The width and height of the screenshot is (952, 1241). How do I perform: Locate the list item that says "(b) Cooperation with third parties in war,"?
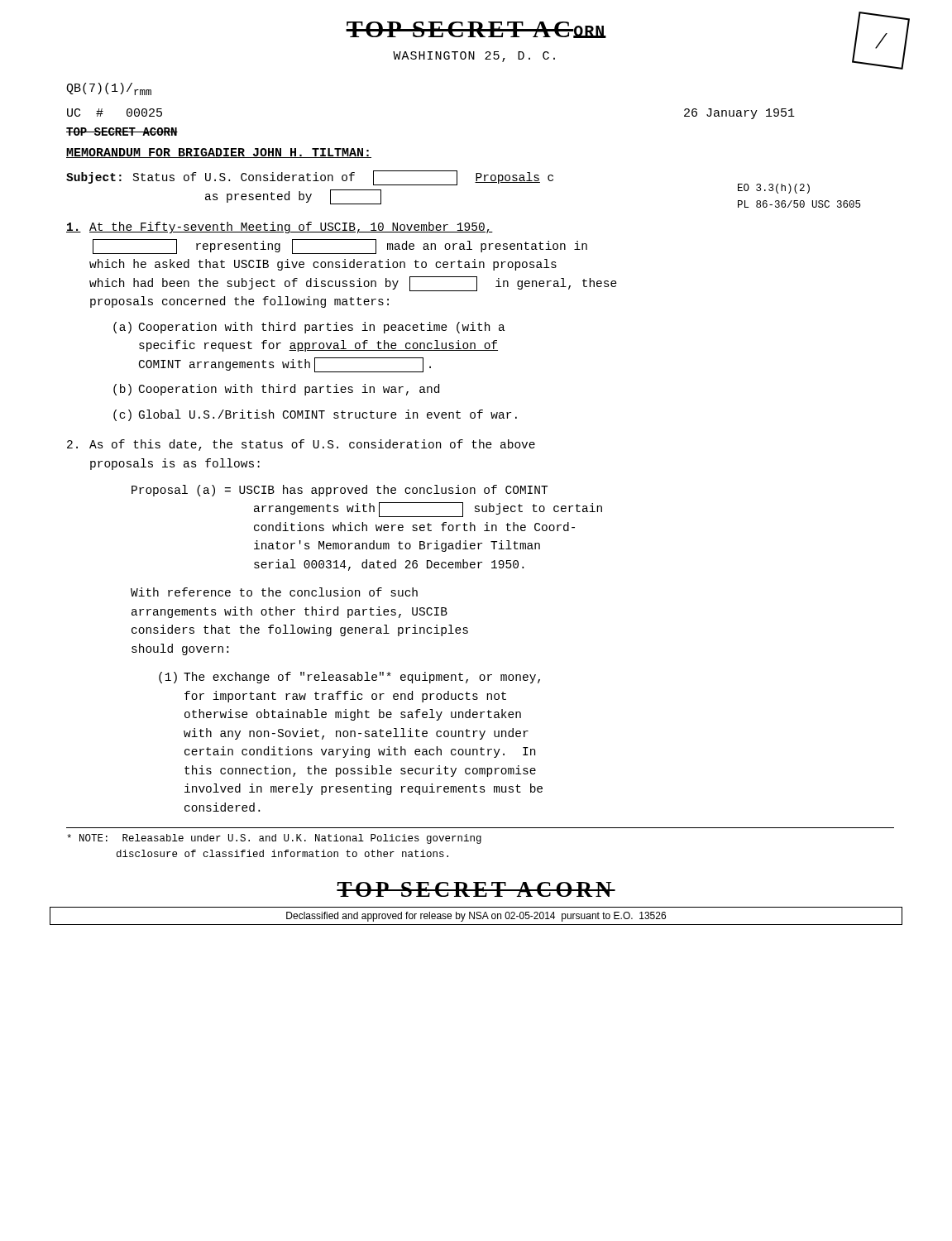[x=276, y=390]
